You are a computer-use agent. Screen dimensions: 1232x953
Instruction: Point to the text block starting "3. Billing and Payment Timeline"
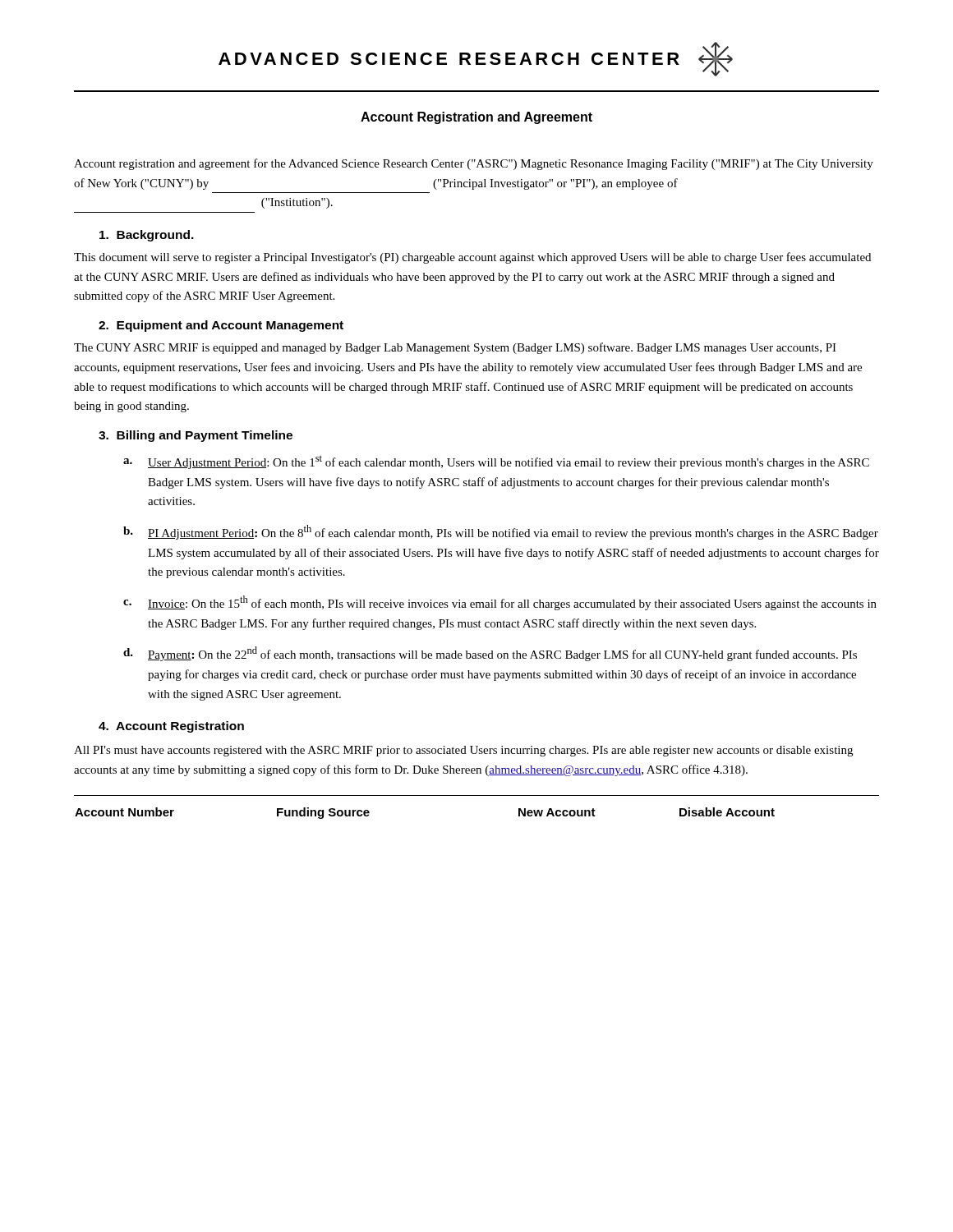[x=196, y=435]
